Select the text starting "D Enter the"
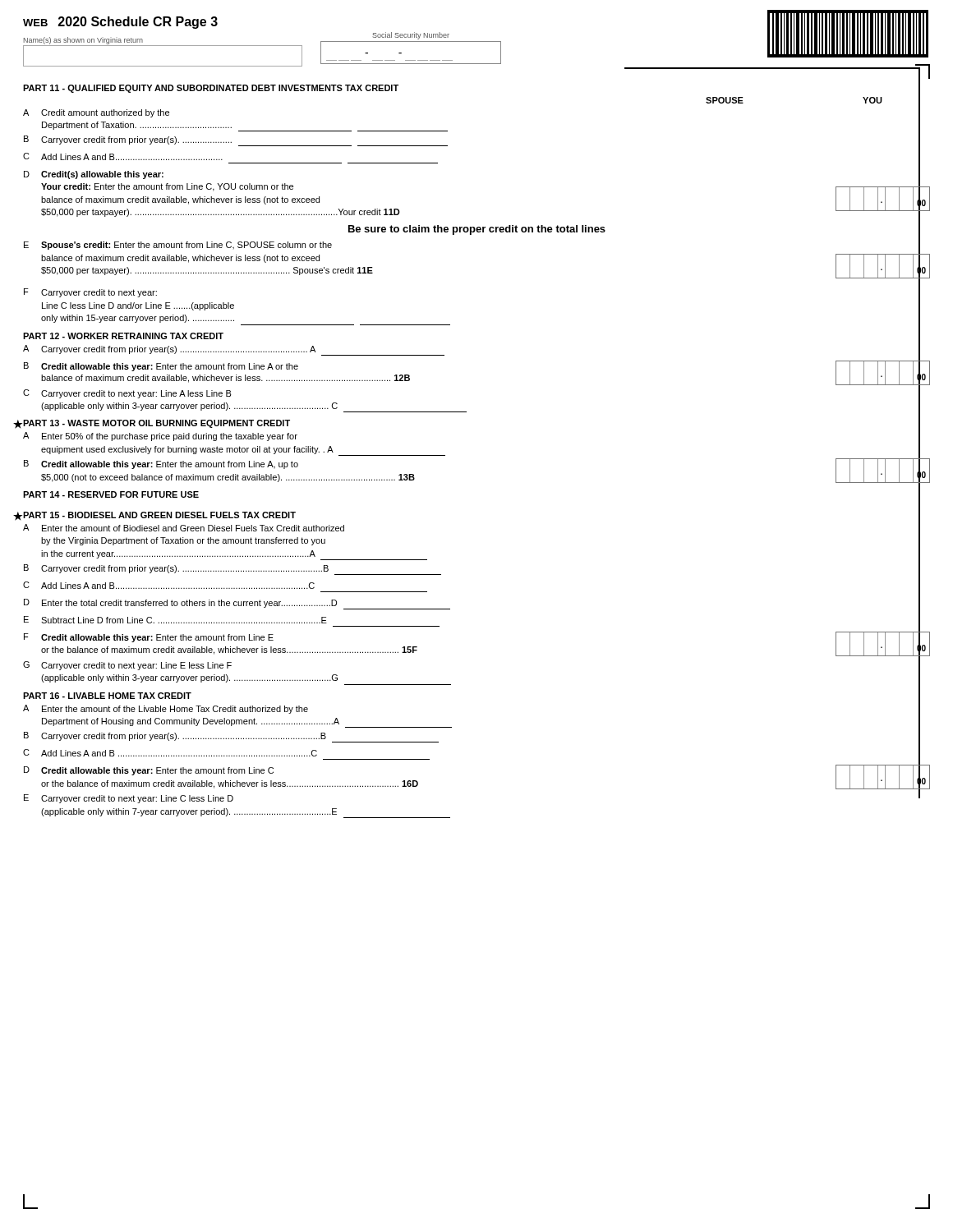 146,603
